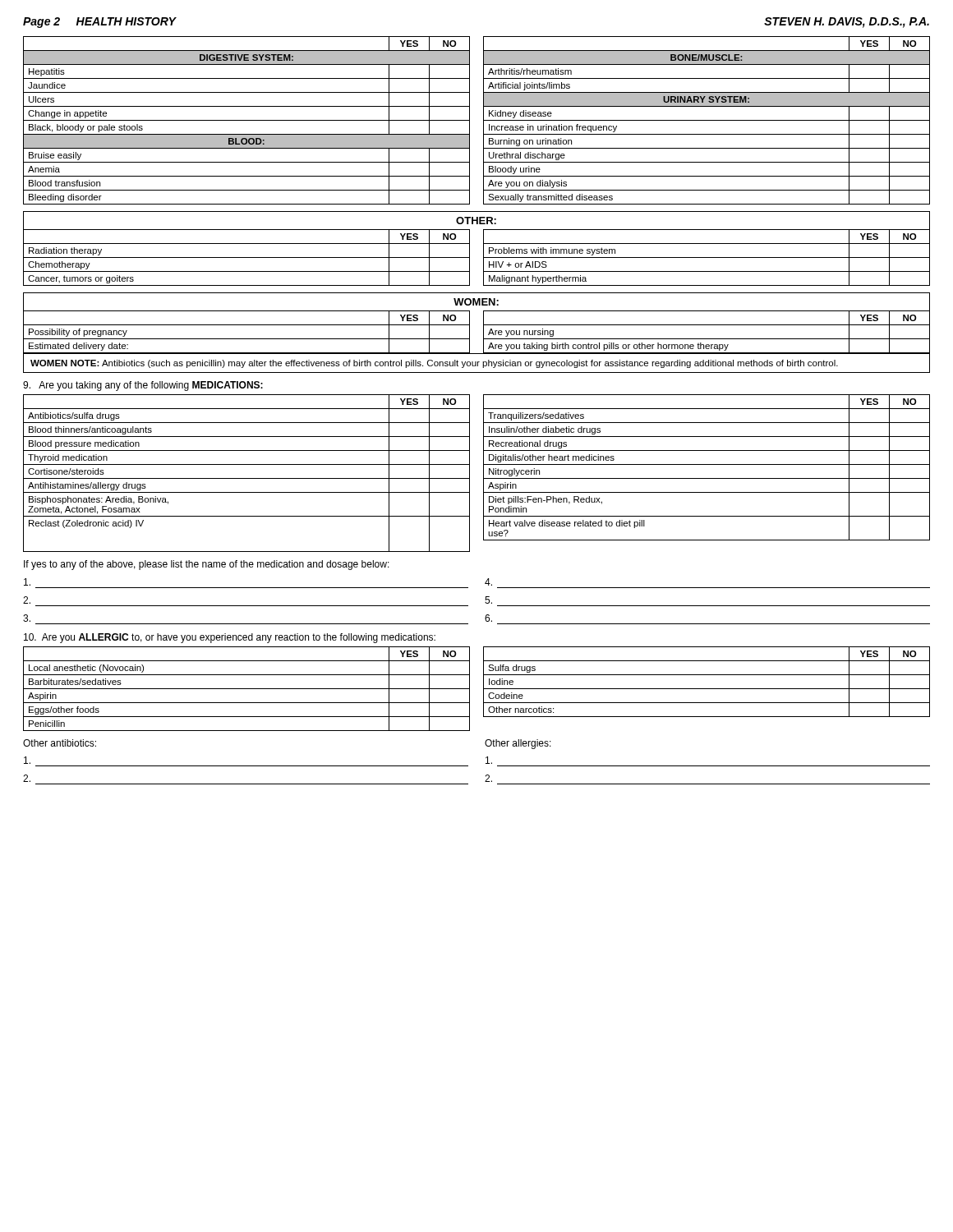The image size is (953, 1232).
Task: Click the passage that begins "WOMEN NOTE: Antibiotics (such as penicillin)"
Action: coord(434,363)
